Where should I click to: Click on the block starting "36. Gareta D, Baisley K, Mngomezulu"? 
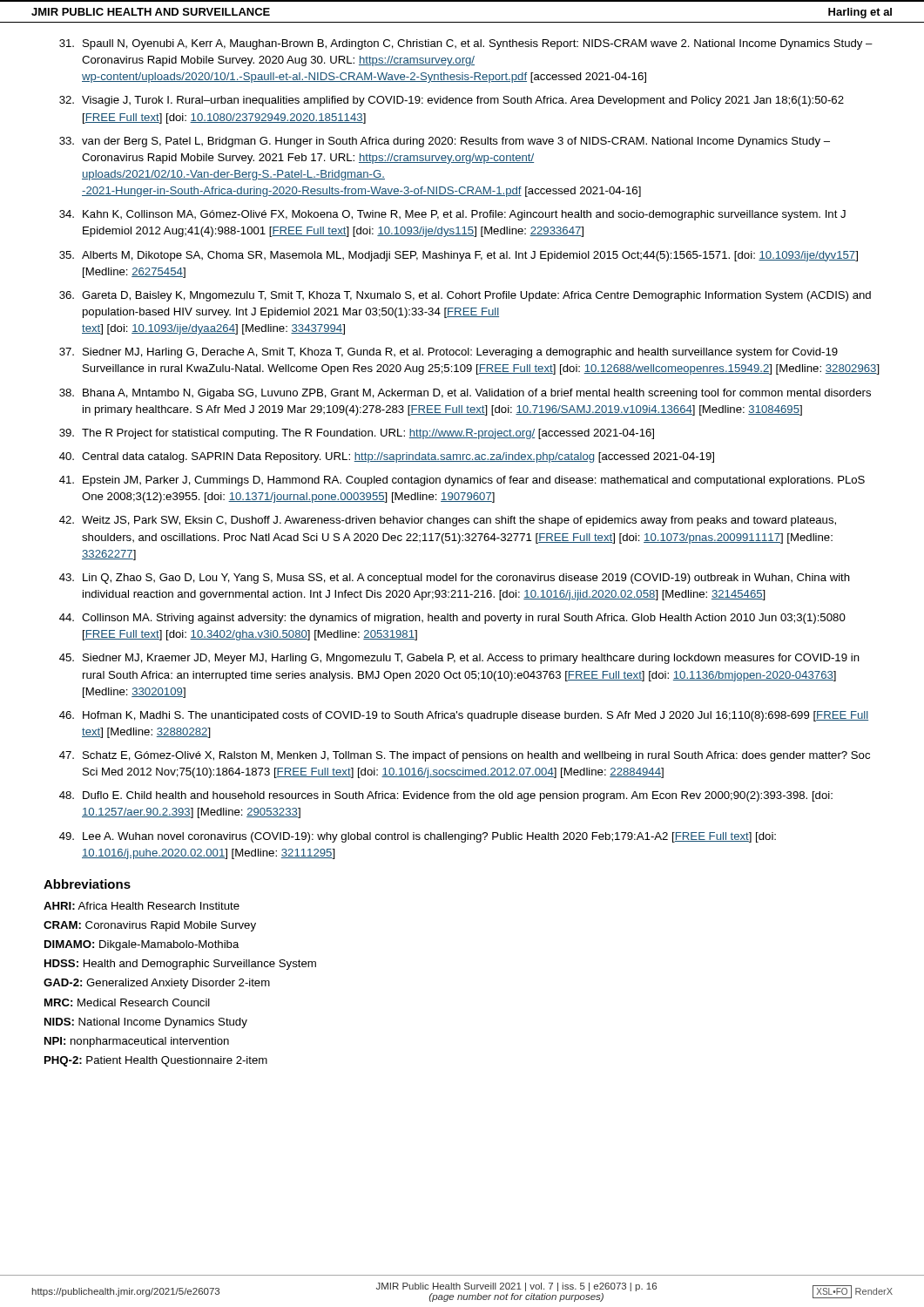coord(462,312)
